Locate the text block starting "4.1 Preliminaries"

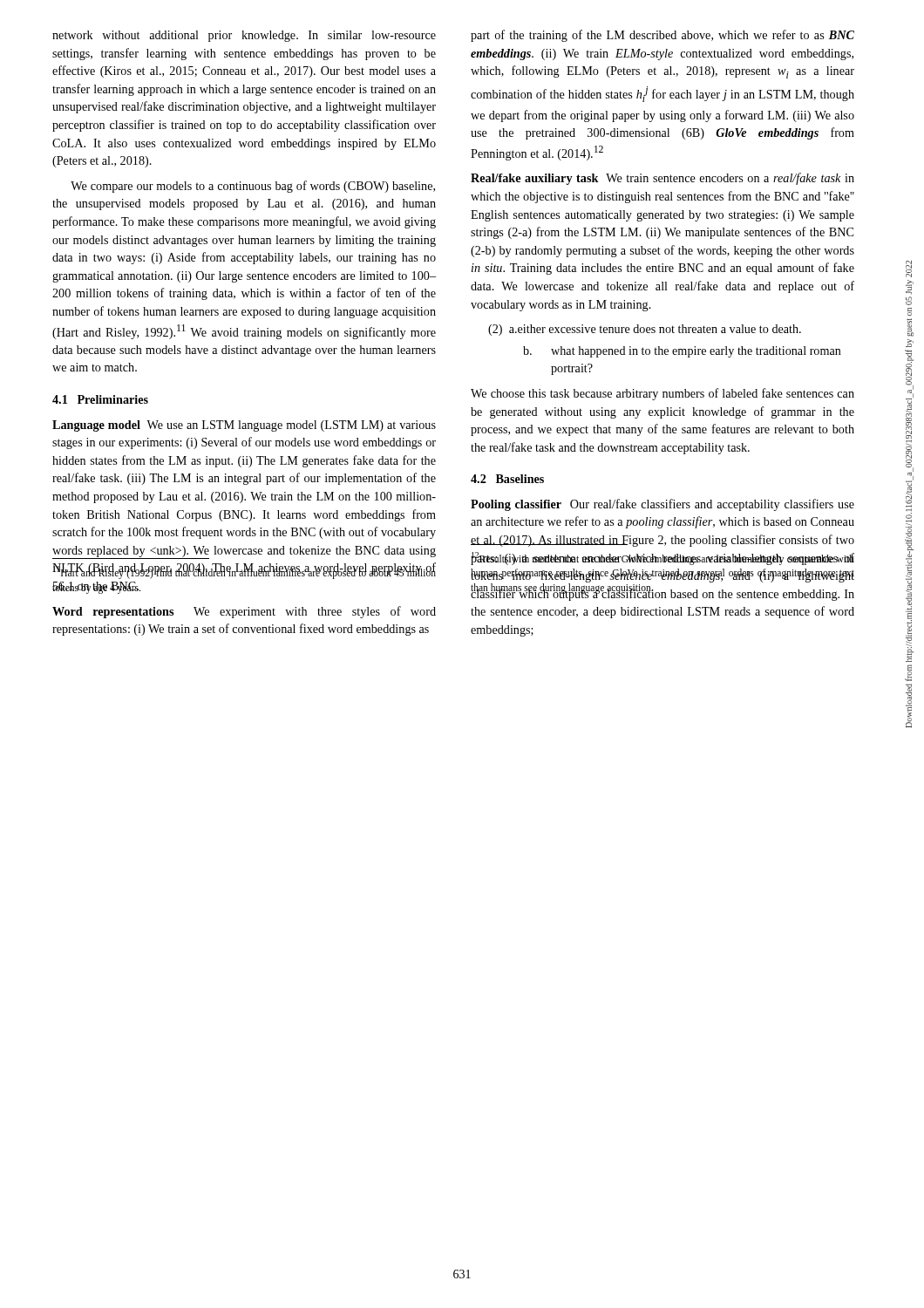(x=100, y=399)
